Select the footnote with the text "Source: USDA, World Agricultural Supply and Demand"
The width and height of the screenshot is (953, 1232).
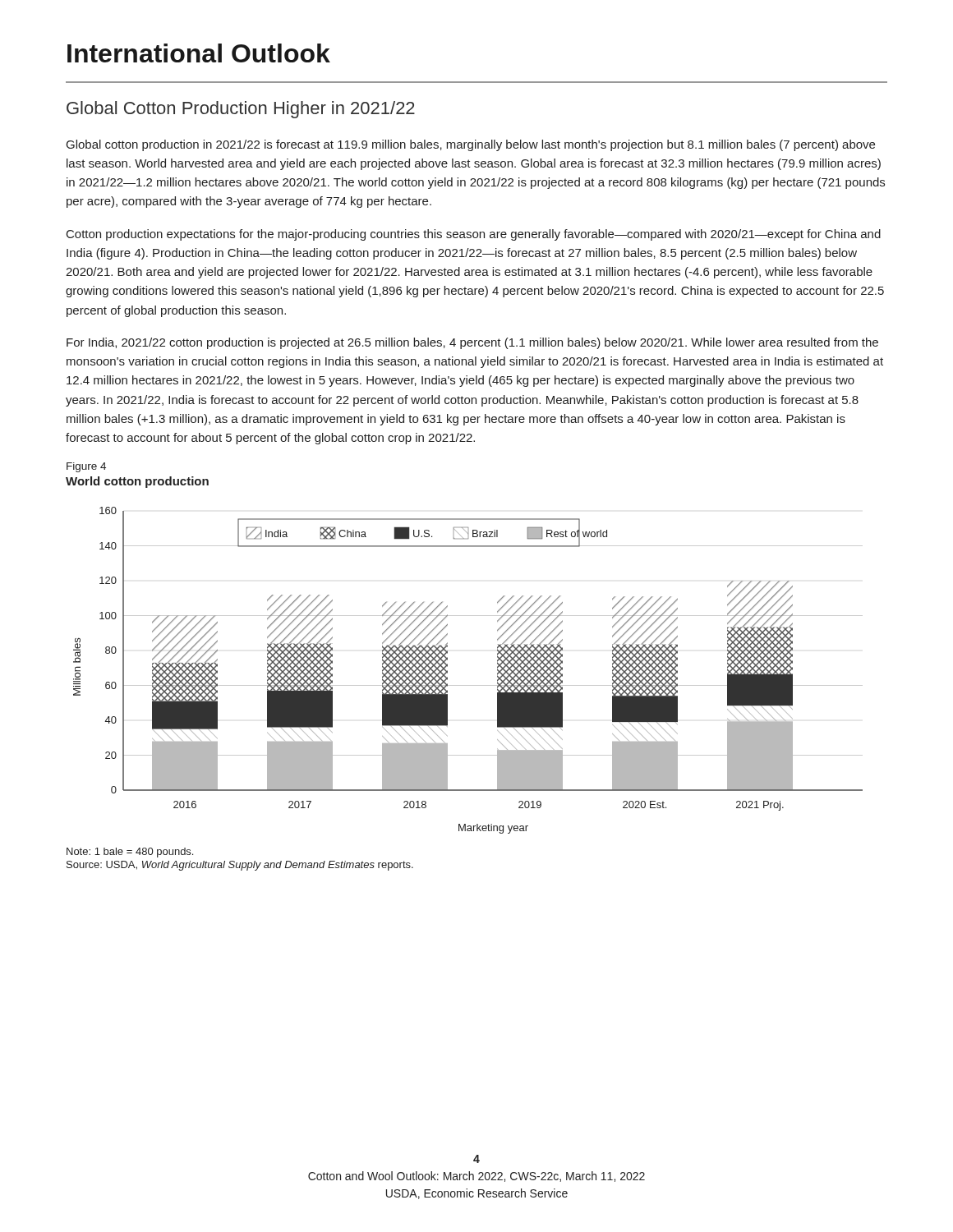click(x=240, y=865)
